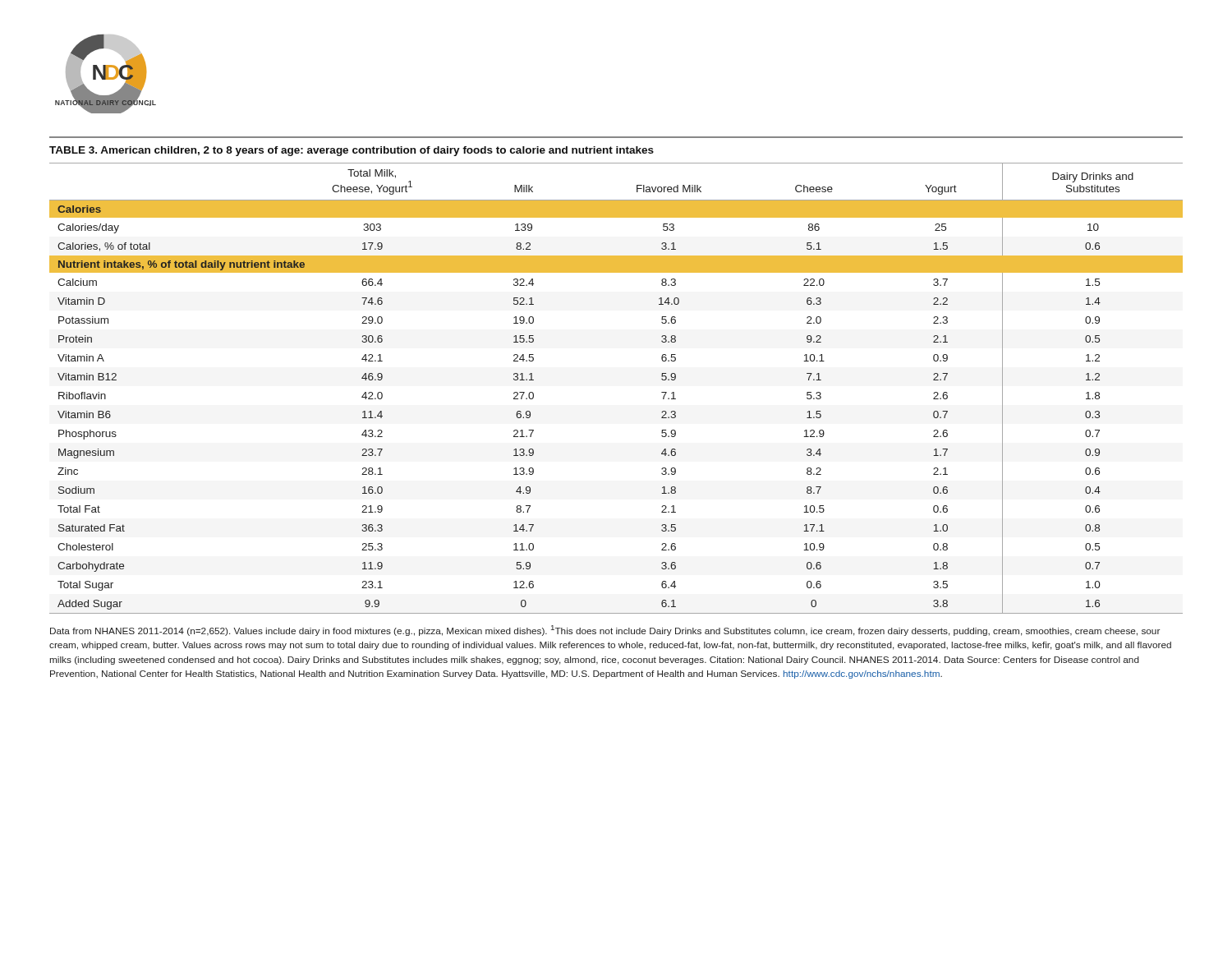Find the block on this page that starts "Data from NHANES 2011-2014 (n=2,652). Values include"

tap(610, 651)
